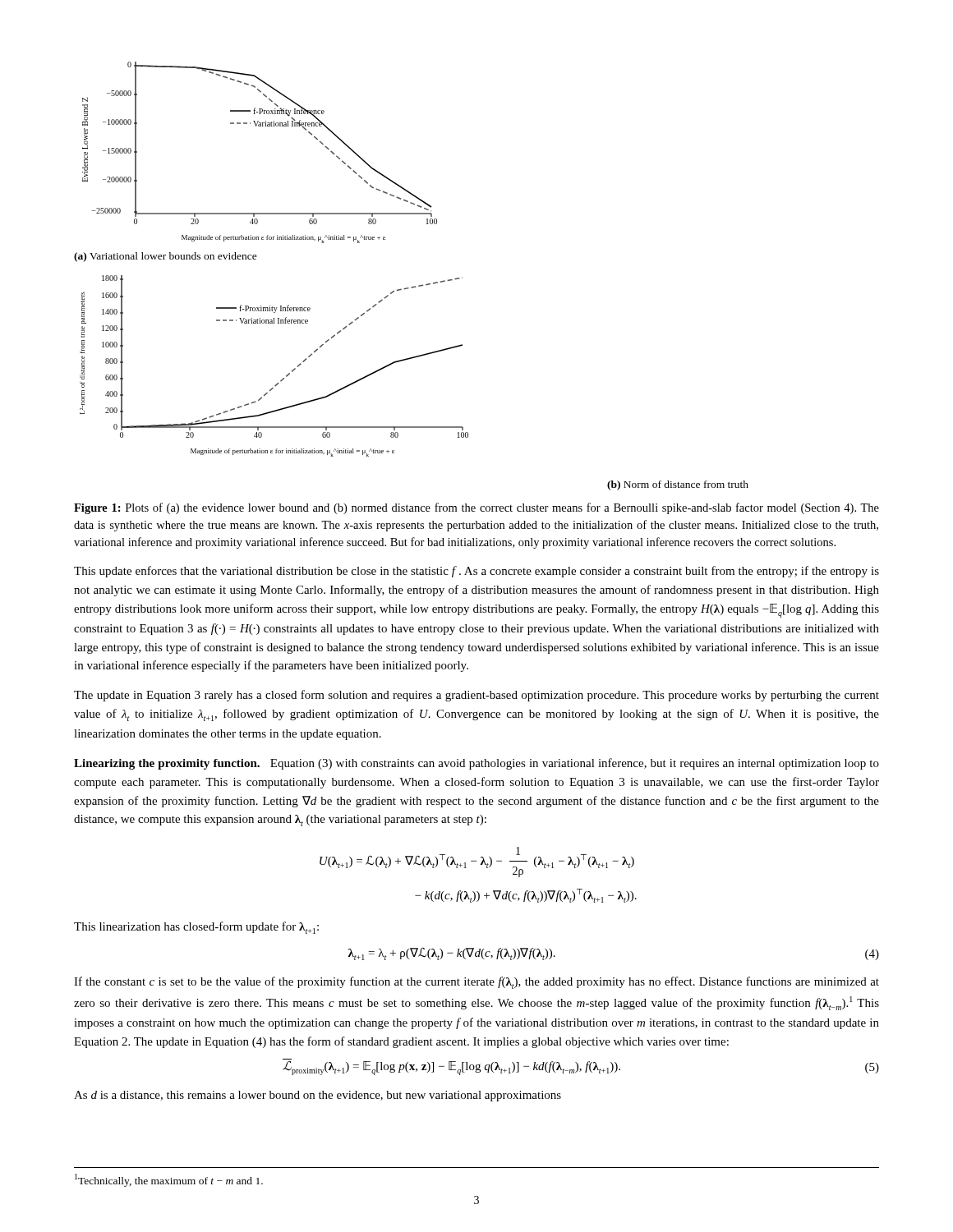Navigate to the region starting "U(λt+1) = ℒ(λt) +"
The width and height of the screenshot is (953, 1232).
[476, 874]
